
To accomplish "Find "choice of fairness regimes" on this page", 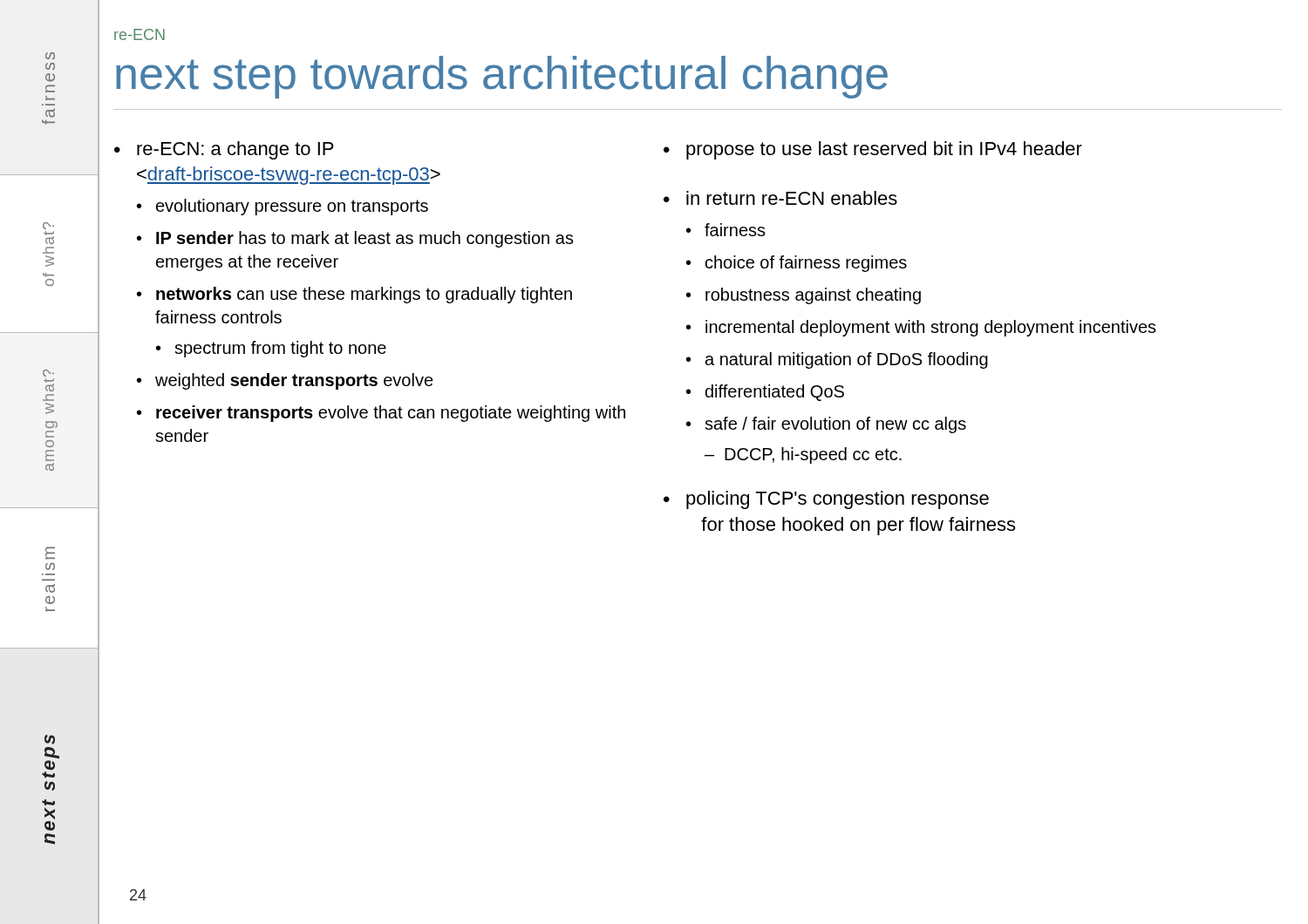I will pos(806,263).
